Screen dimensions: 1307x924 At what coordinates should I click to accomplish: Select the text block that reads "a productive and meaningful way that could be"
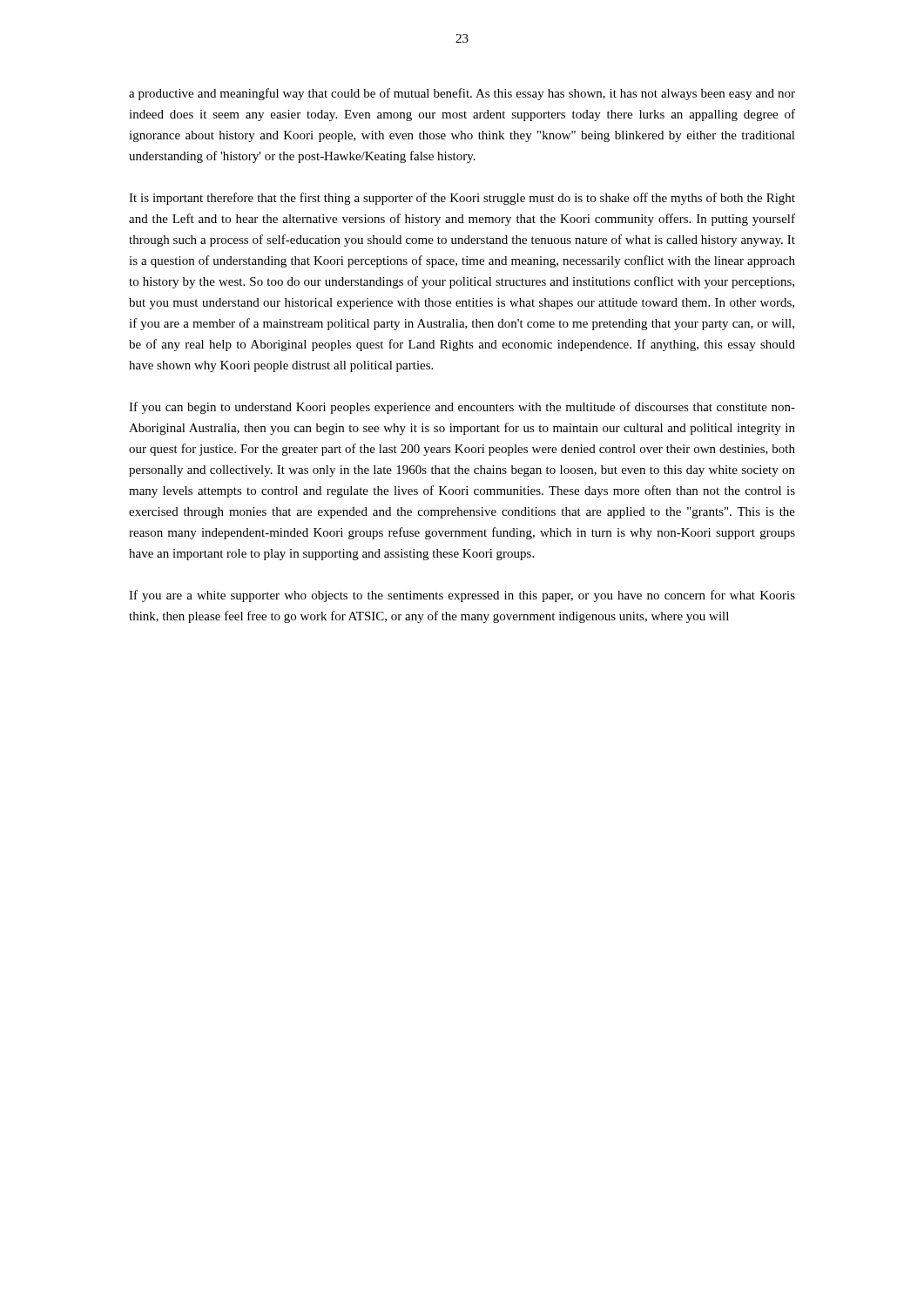coord(462,125)
